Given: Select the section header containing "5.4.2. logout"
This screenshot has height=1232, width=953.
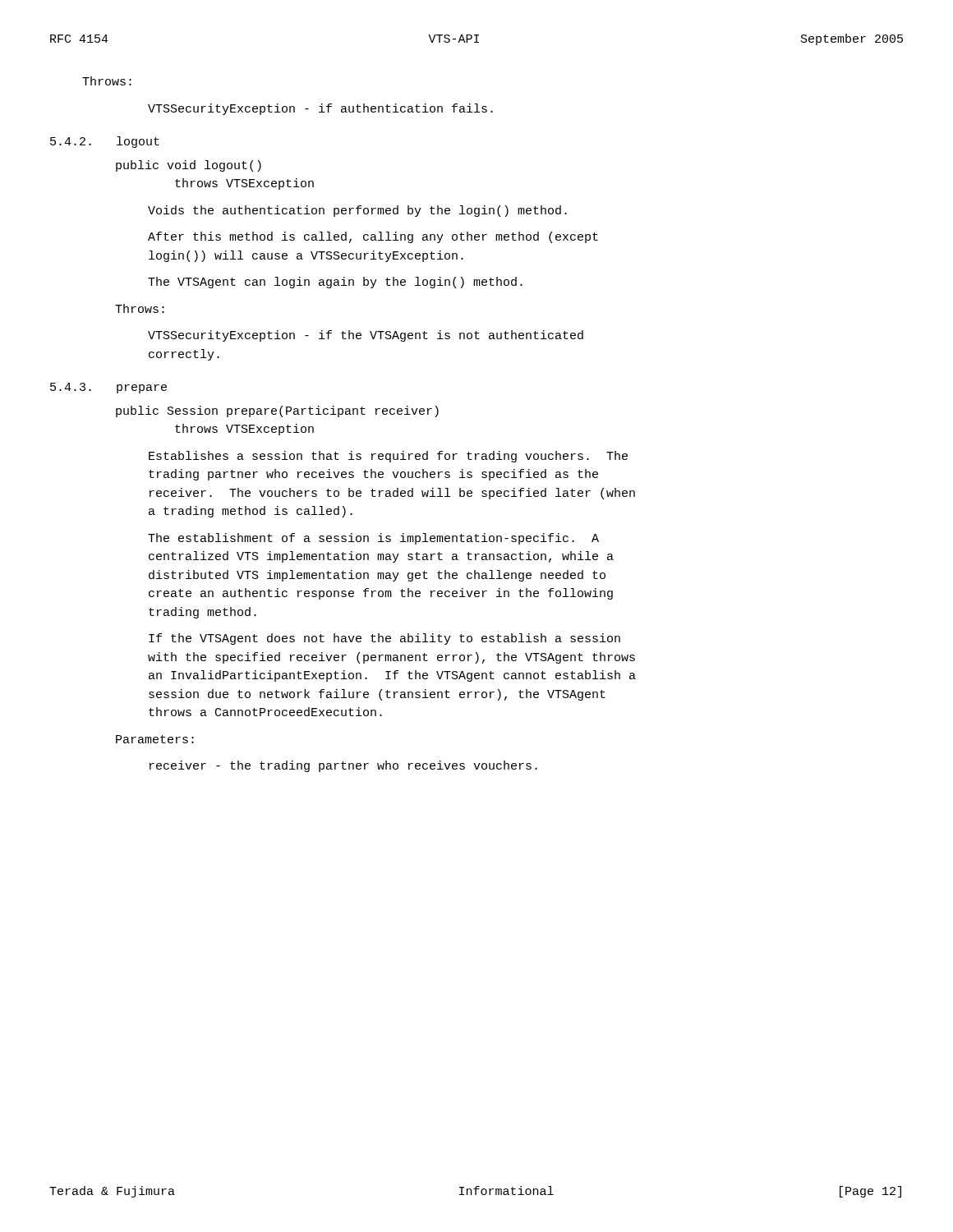Looking at the screenshot, I should coord(105,142).
